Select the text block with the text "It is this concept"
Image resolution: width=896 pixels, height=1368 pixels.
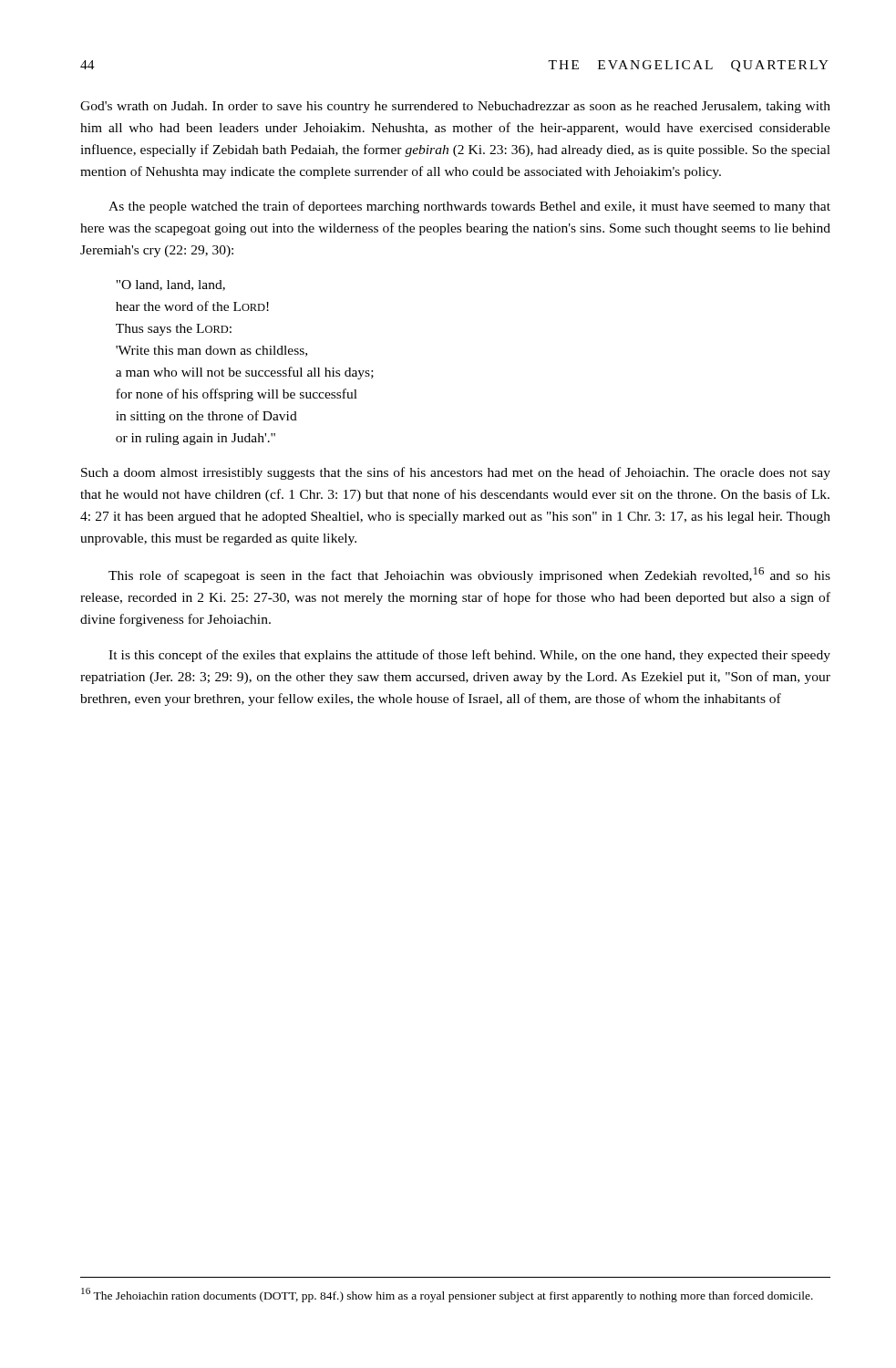point(455,676)
